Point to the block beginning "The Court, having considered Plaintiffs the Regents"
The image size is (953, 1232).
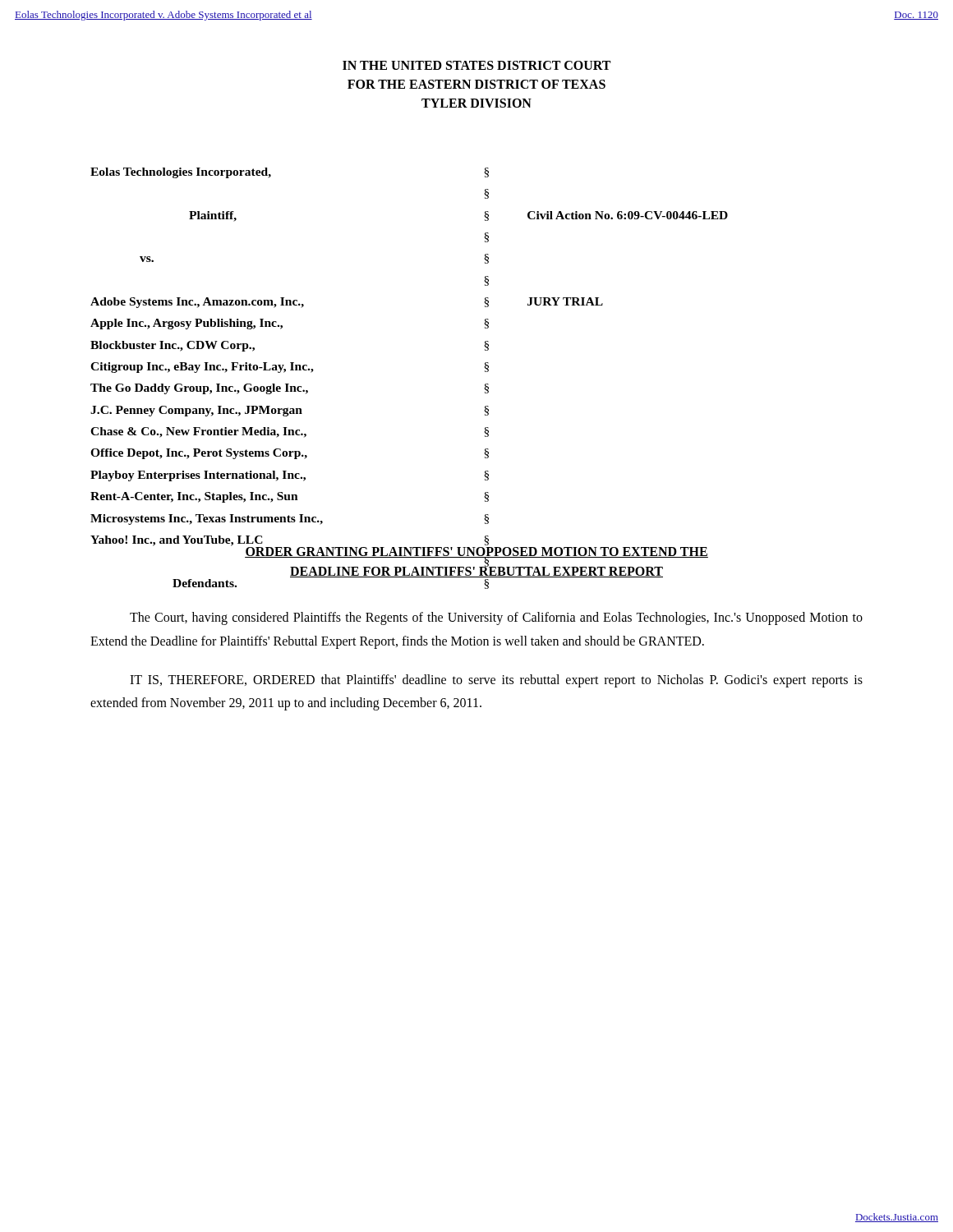(496, 618)
